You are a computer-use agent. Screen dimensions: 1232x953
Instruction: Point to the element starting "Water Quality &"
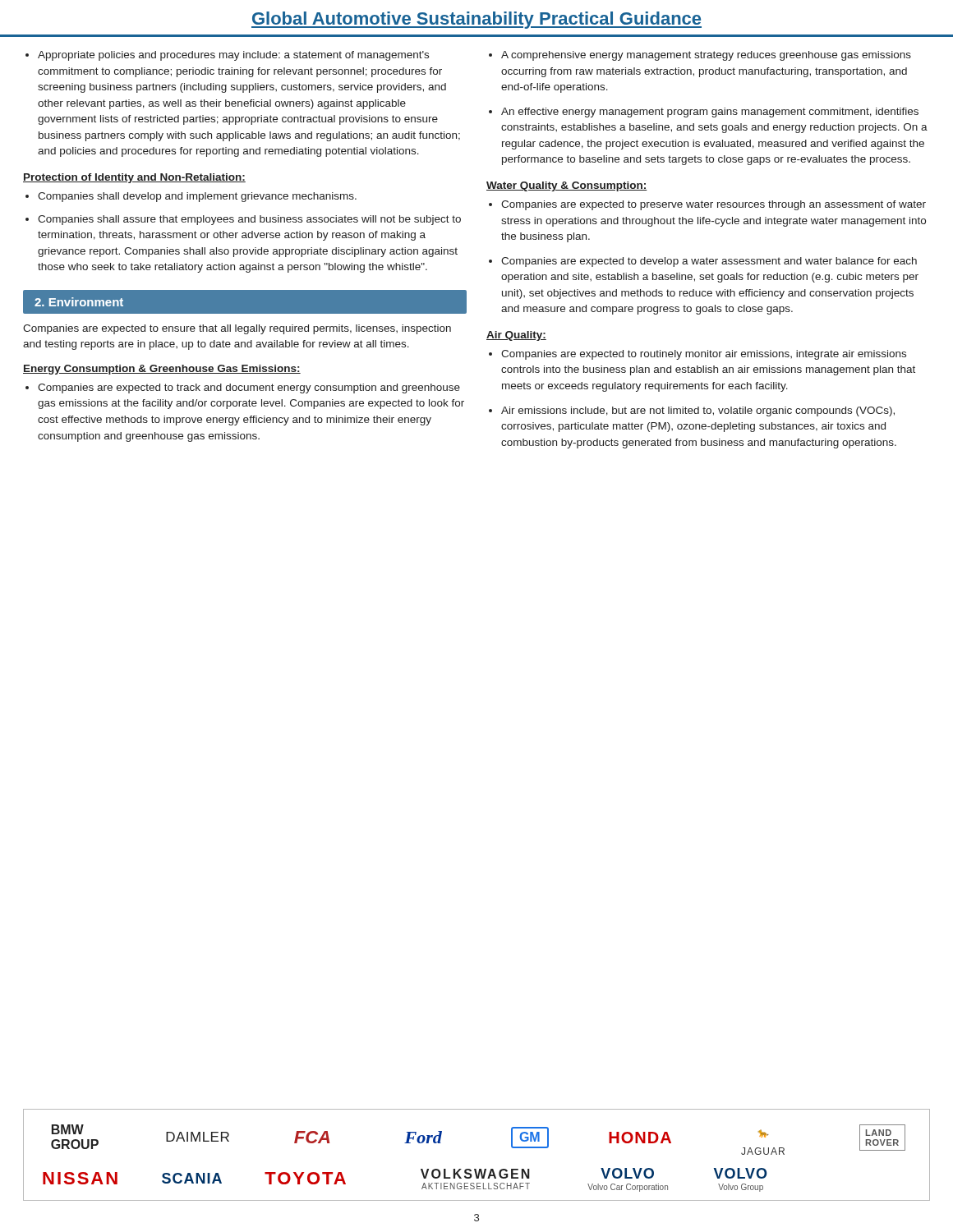(567, 185)
